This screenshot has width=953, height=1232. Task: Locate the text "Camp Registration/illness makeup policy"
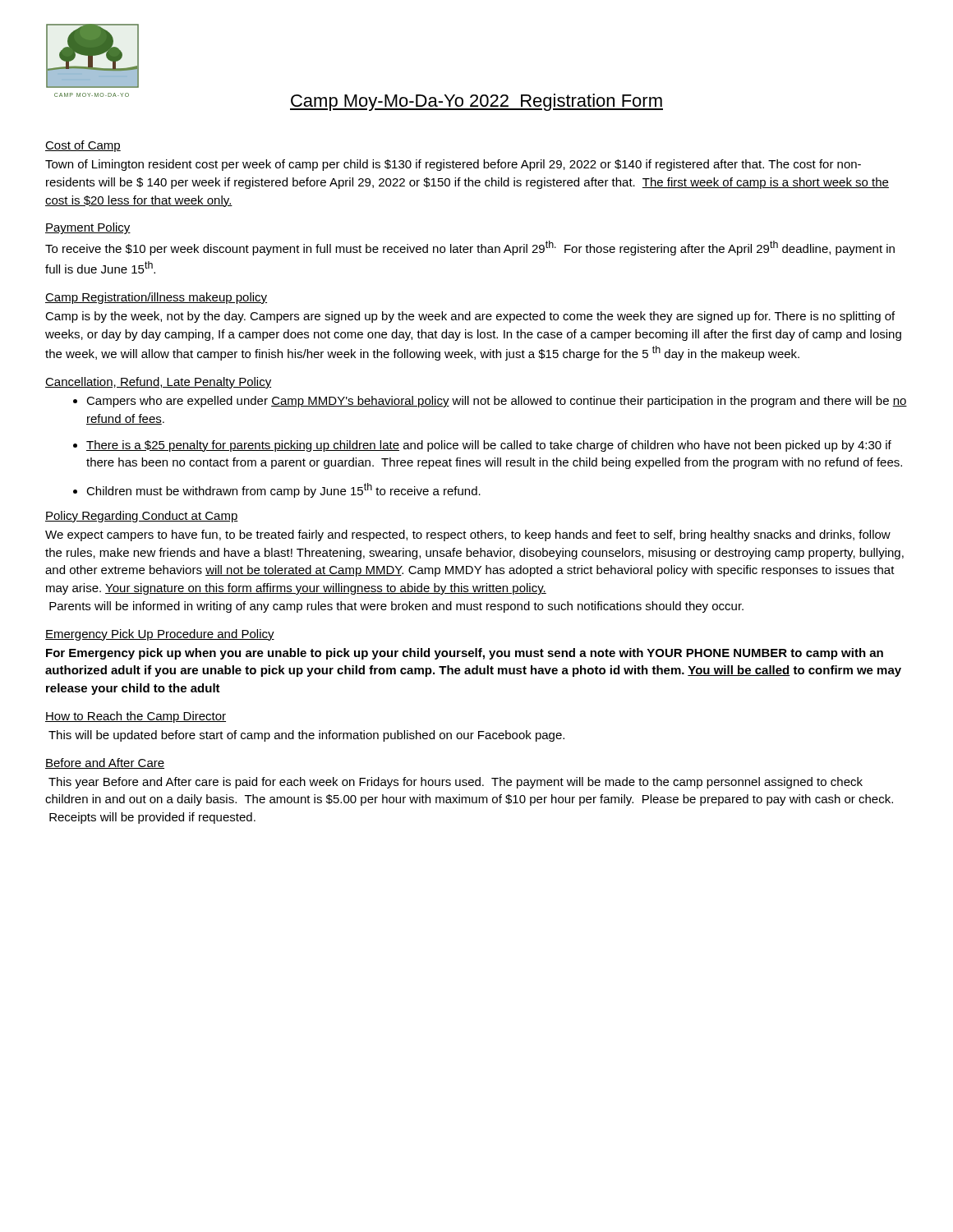click(x=156, y=298)
